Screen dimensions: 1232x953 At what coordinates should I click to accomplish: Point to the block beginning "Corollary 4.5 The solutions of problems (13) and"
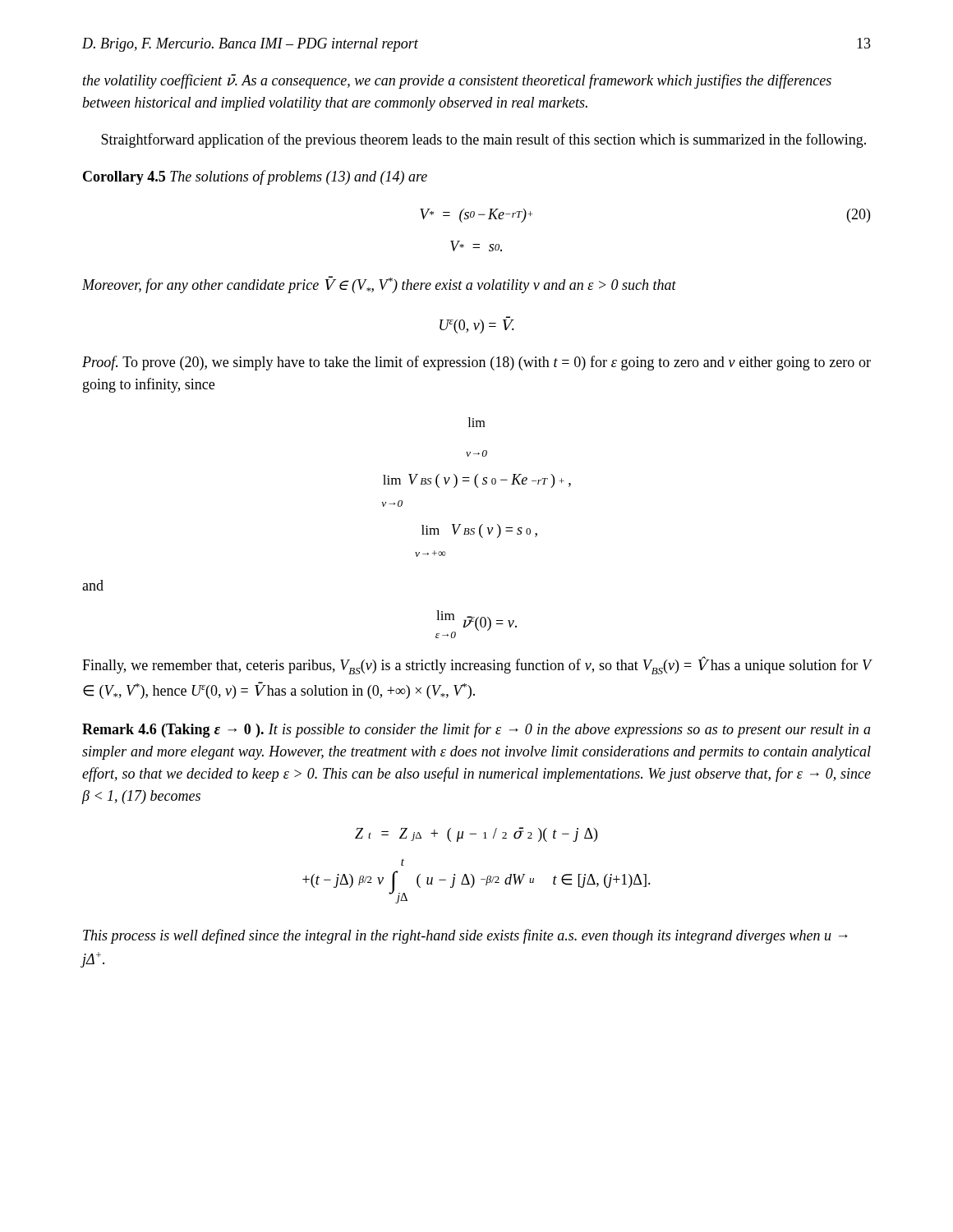(x=255, y=177)
